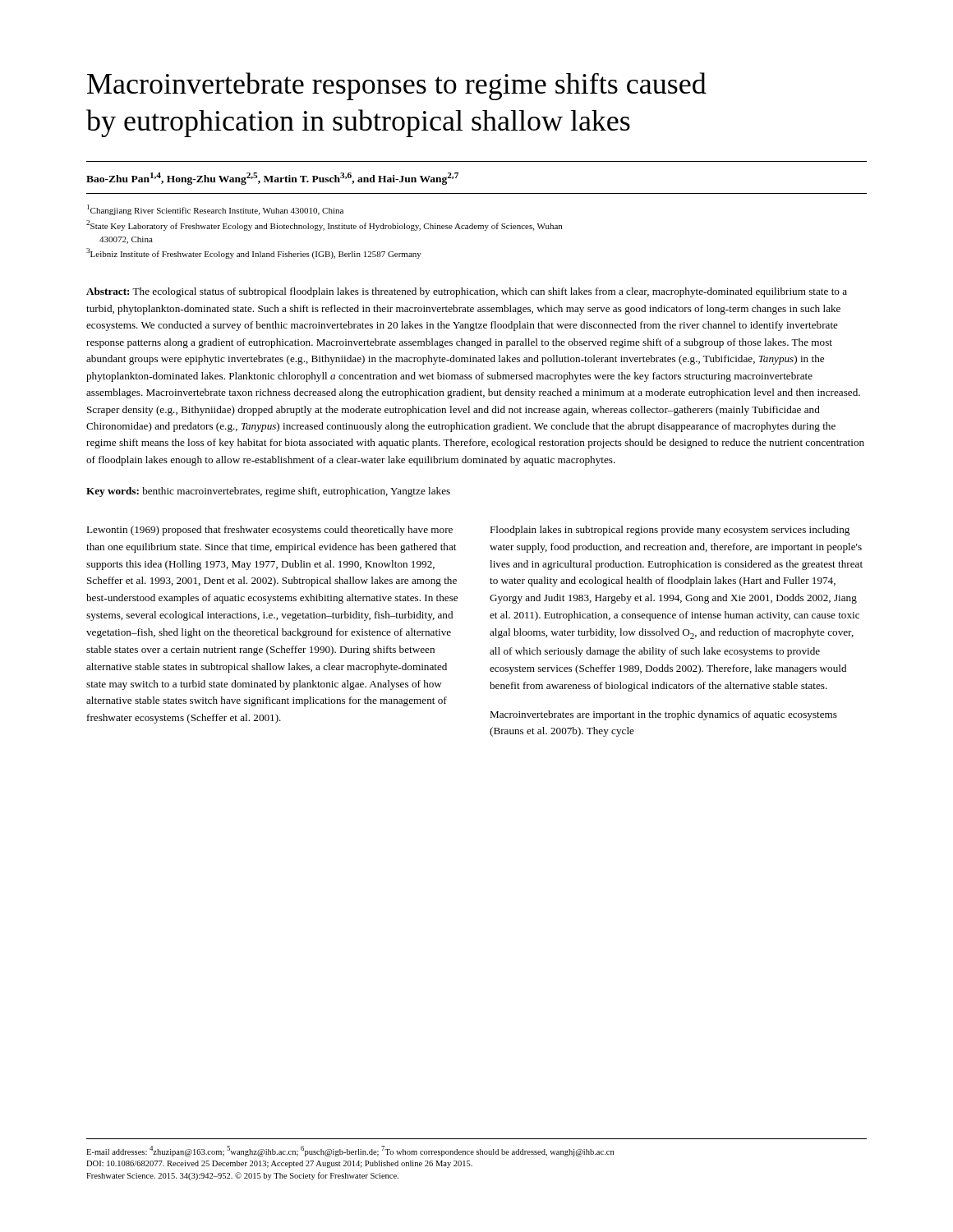The image size is (953, 1232).
Task: Find the block on this page that starts "Lewontin (1969) proposed that freshwater"
Action: coord(275,624)
